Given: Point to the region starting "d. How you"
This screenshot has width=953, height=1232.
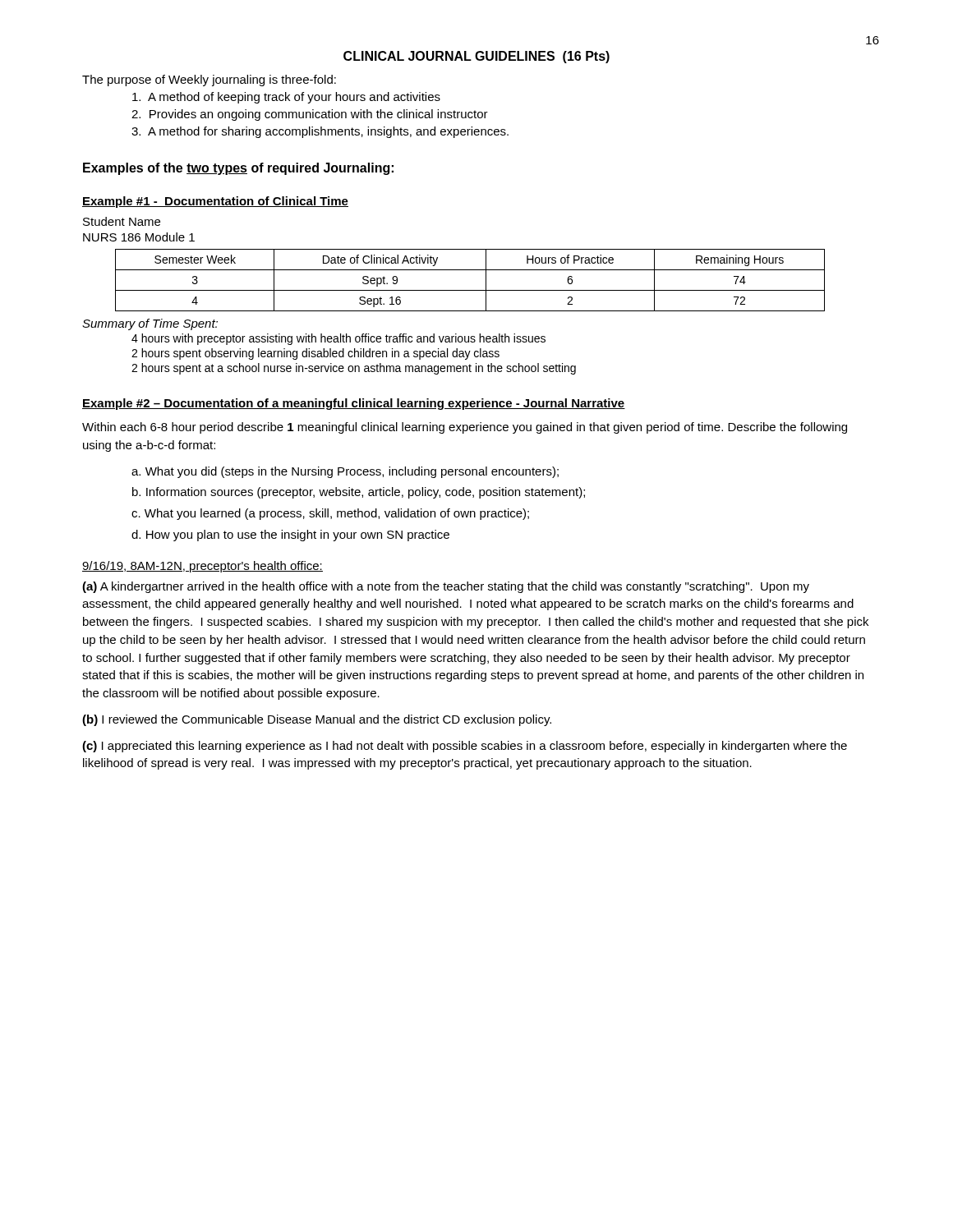Looking at the screenshot, I should [x=291, y=534].
